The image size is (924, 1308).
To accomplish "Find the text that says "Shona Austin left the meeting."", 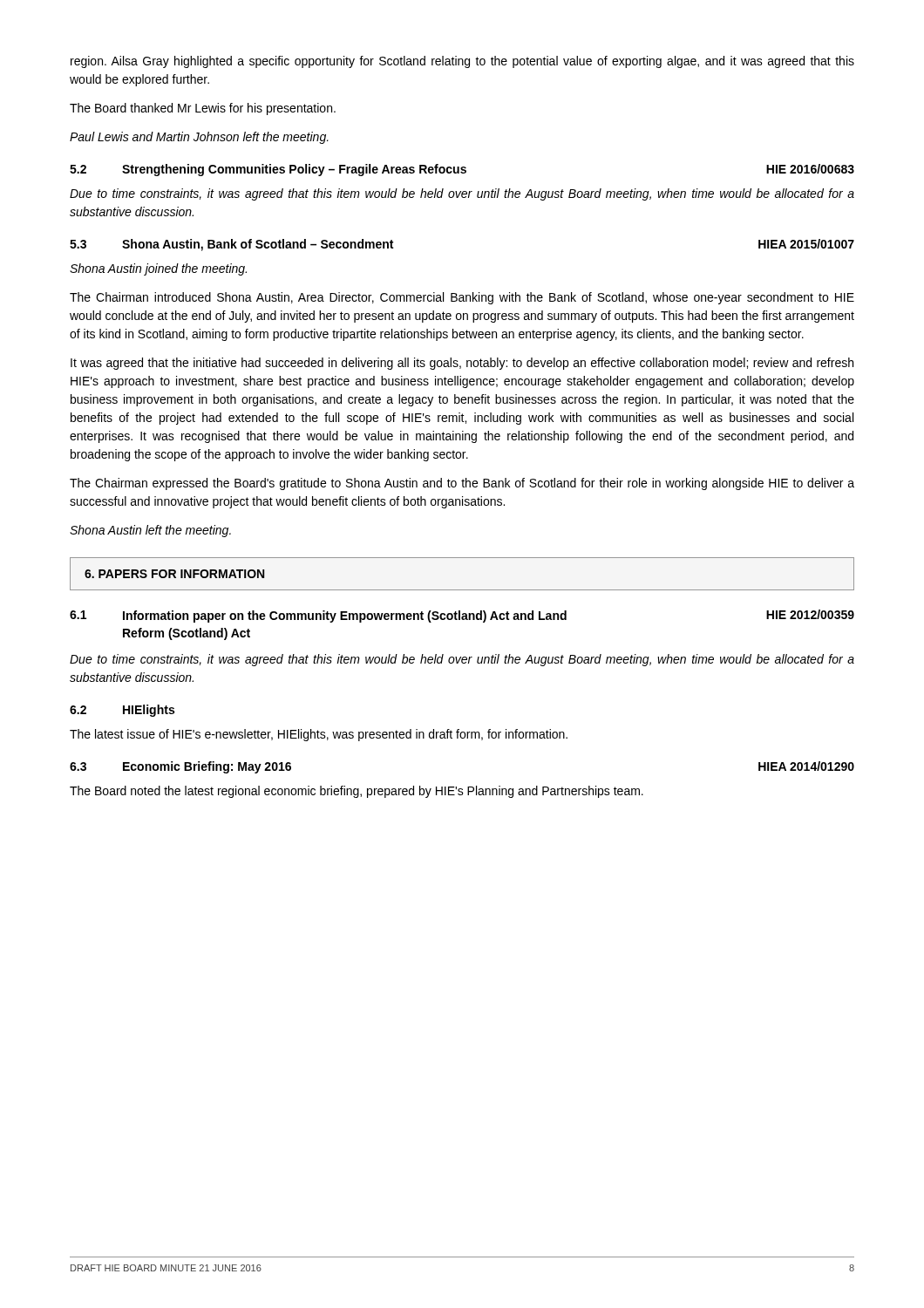I will [x=151, y=530].
